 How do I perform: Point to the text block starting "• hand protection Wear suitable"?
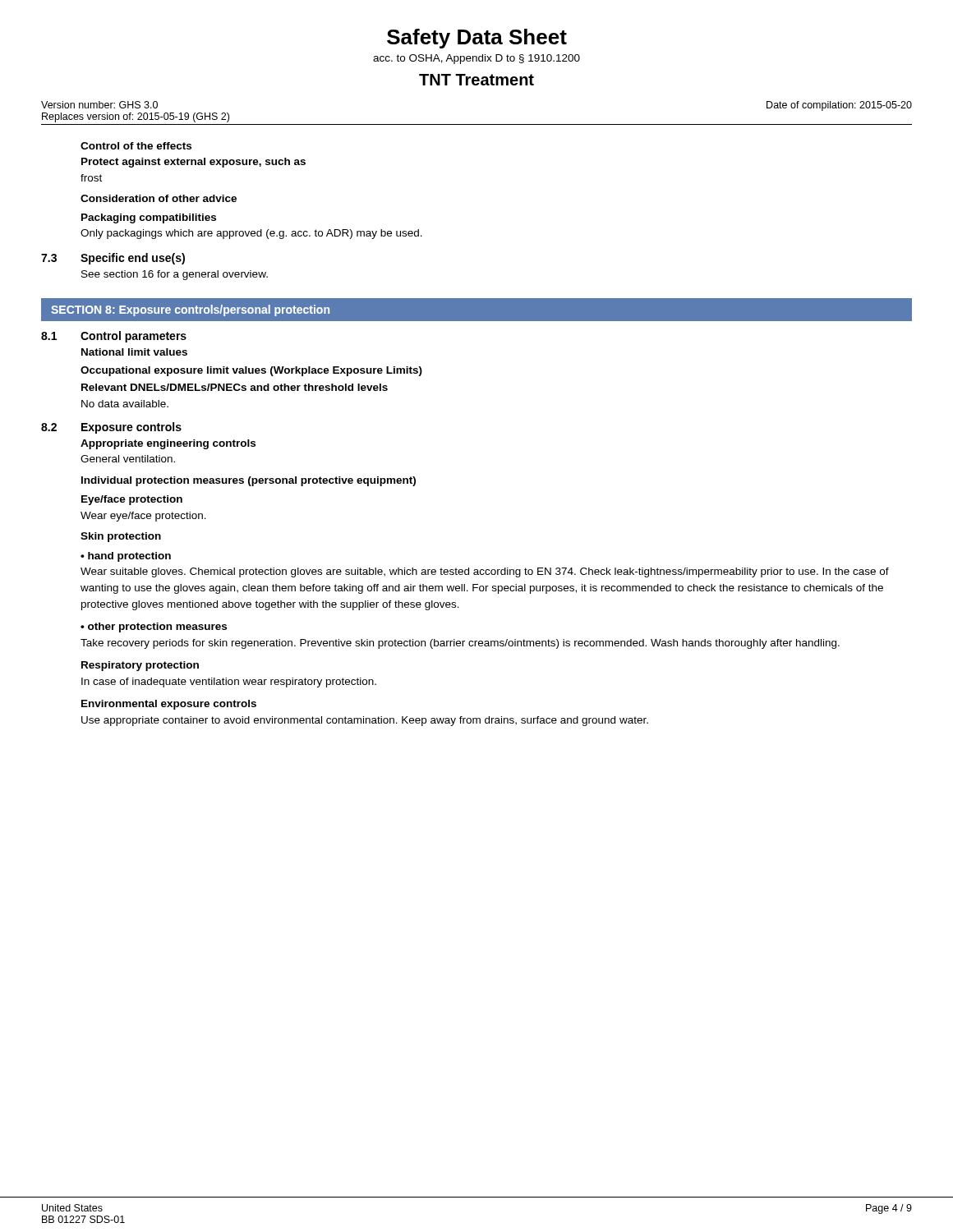pyautogui.click(x=485, y=580)
